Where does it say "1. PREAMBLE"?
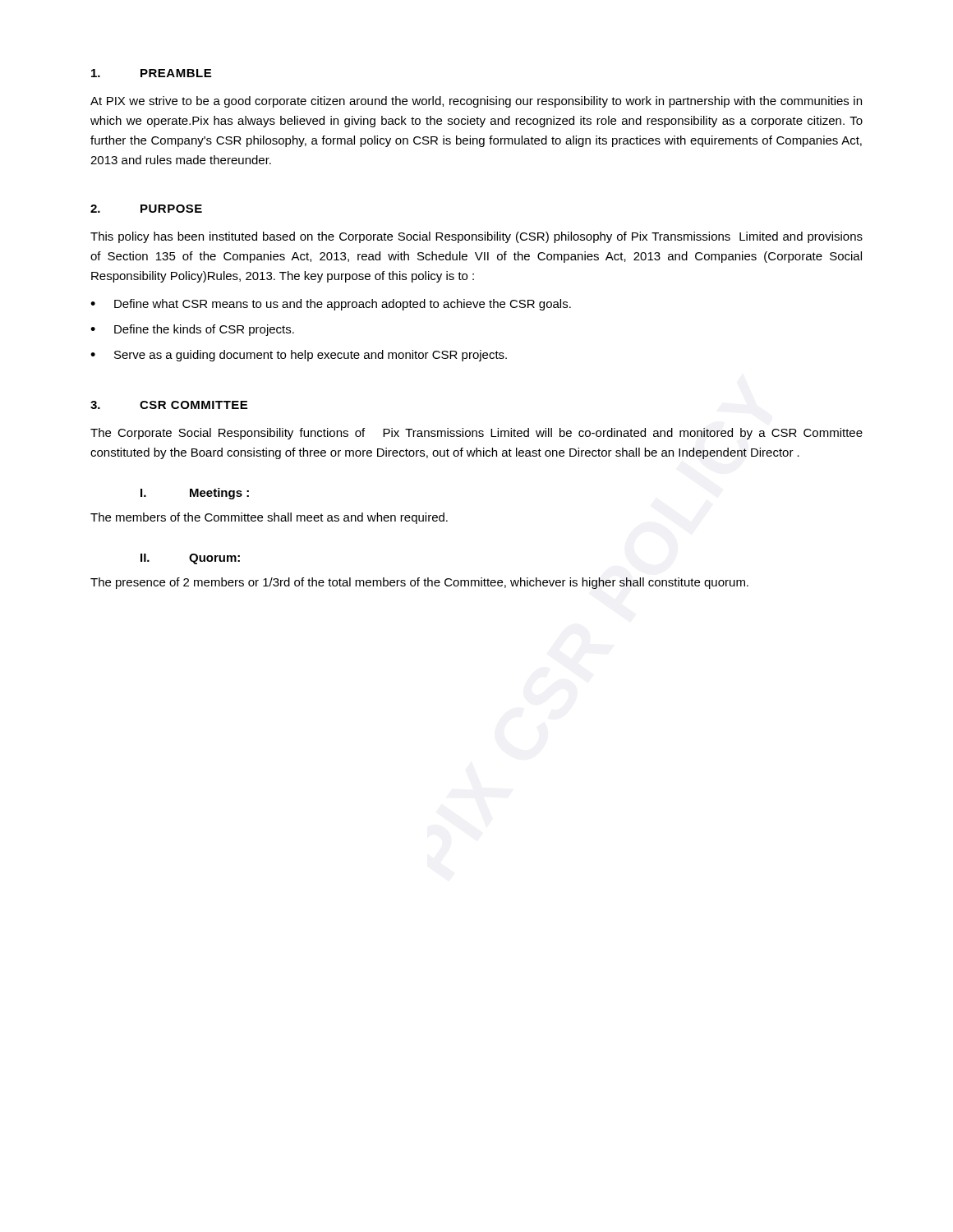 tap(151, 73)
